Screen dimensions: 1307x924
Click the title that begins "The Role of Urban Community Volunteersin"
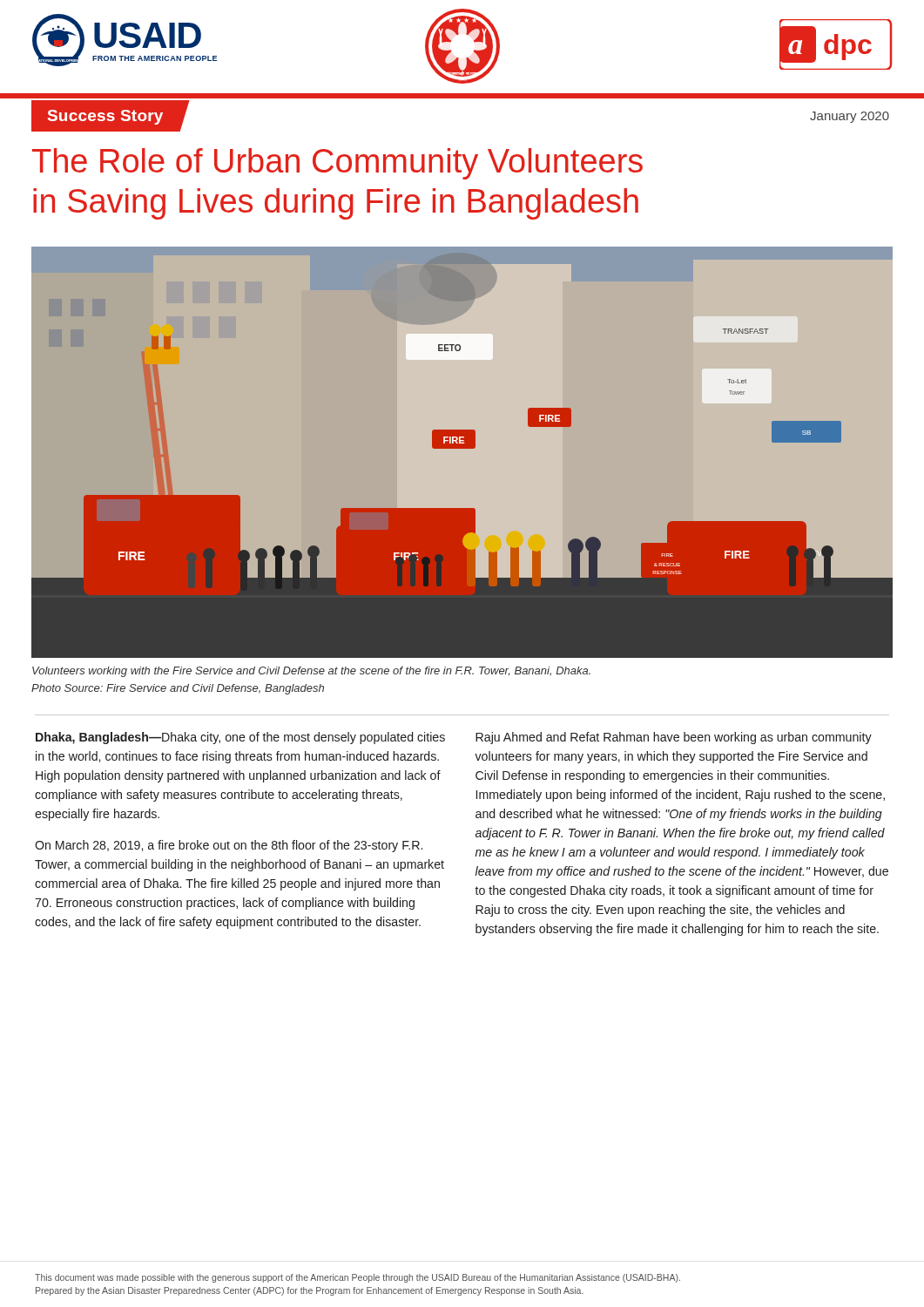tap(462, 182)
